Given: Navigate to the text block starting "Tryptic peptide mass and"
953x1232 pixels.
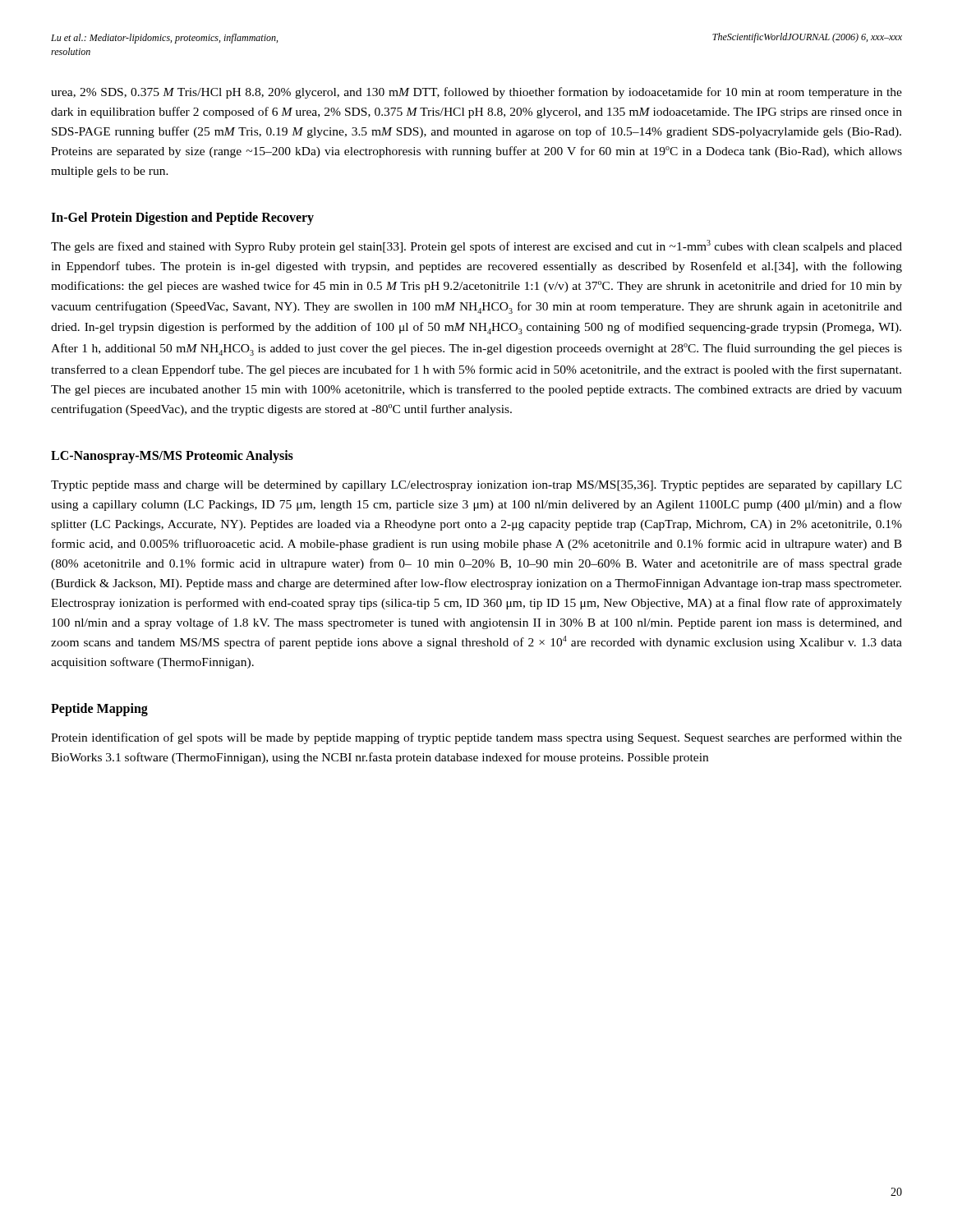Looking at the screenshot, I should [x=476, y=573].
